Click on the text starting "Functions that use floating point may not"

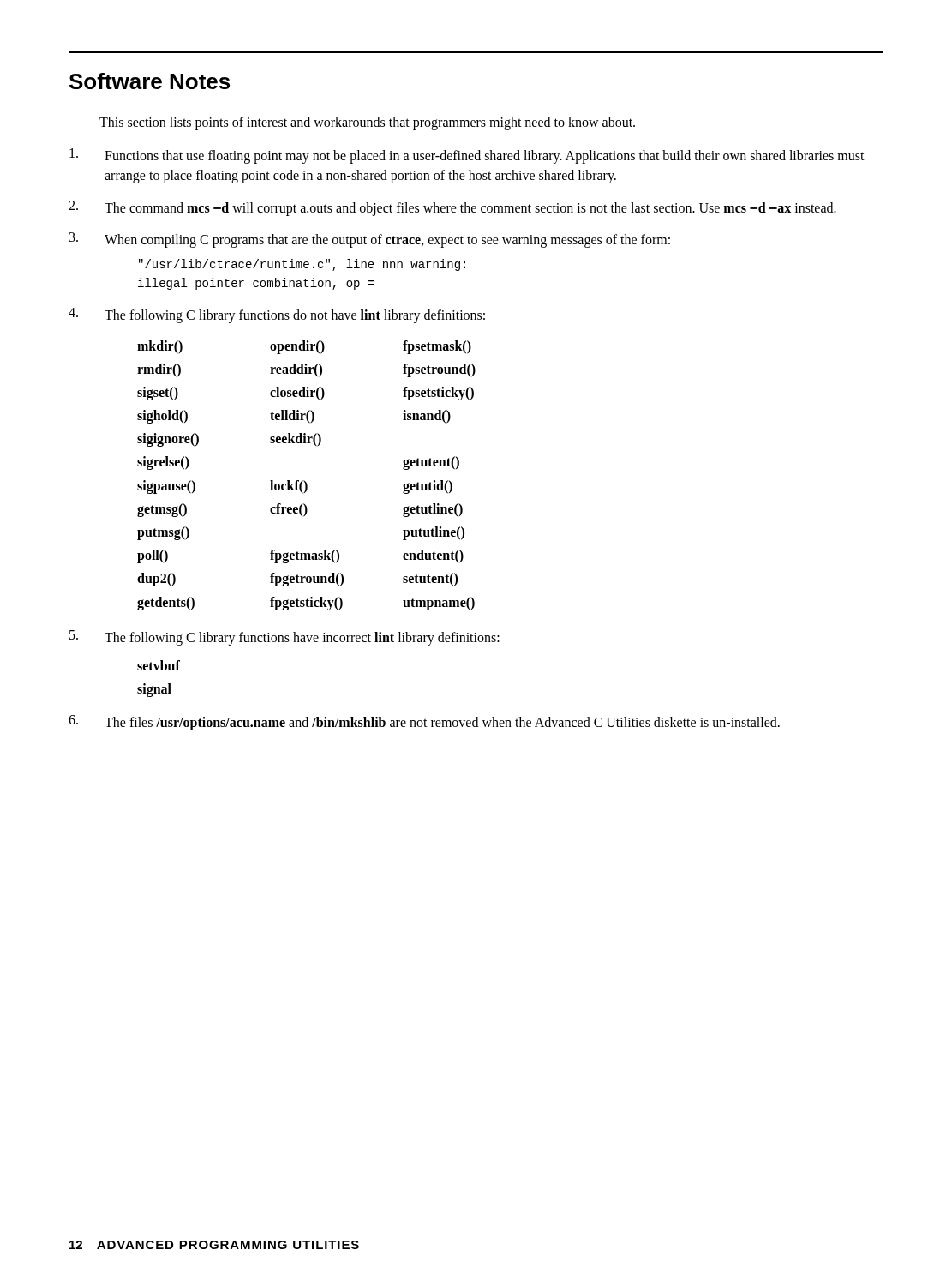pos(476,166)
